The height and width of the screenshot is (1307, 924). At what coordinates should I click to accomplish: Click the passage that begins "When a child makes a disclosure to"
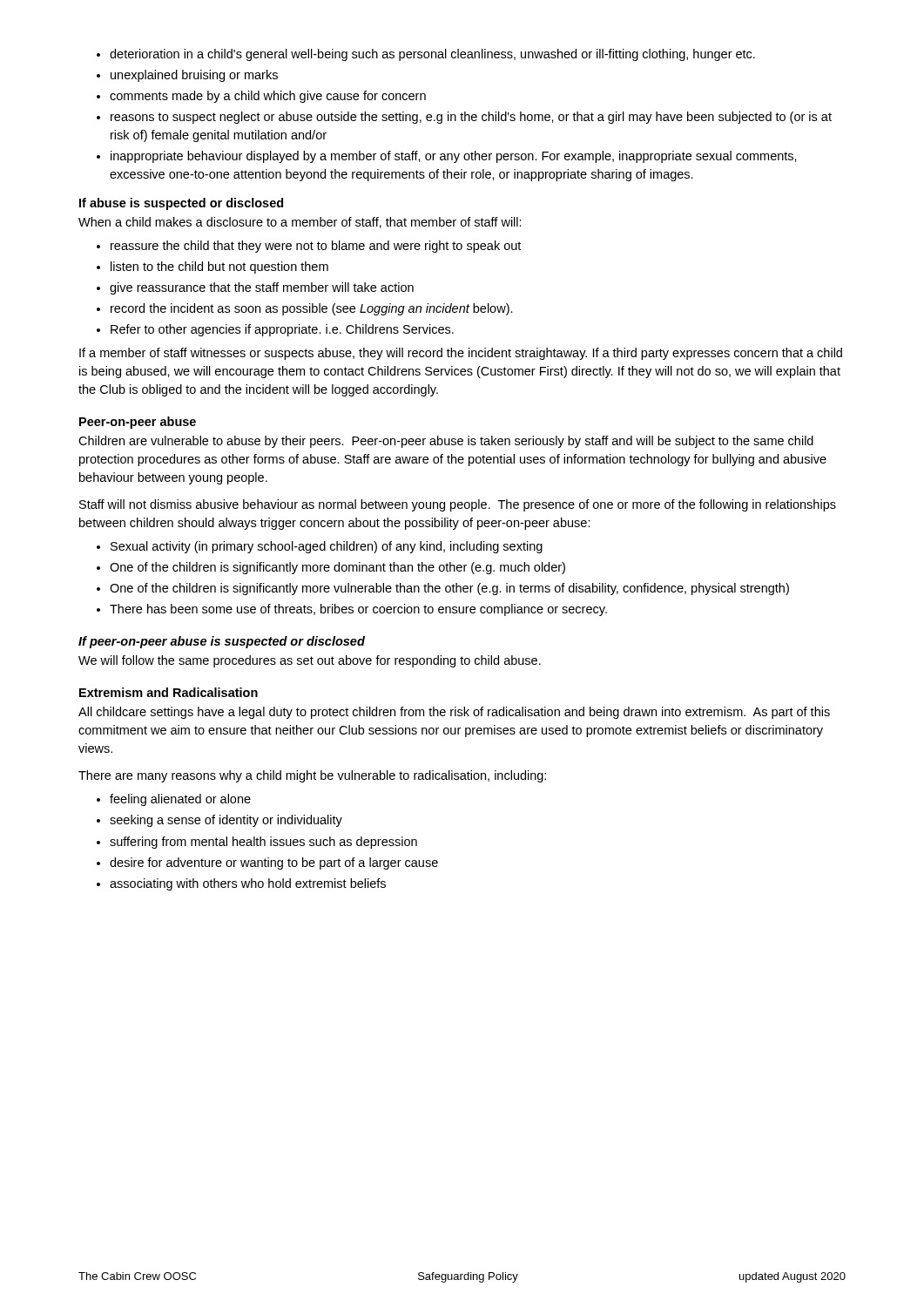(x=300, y=222)
